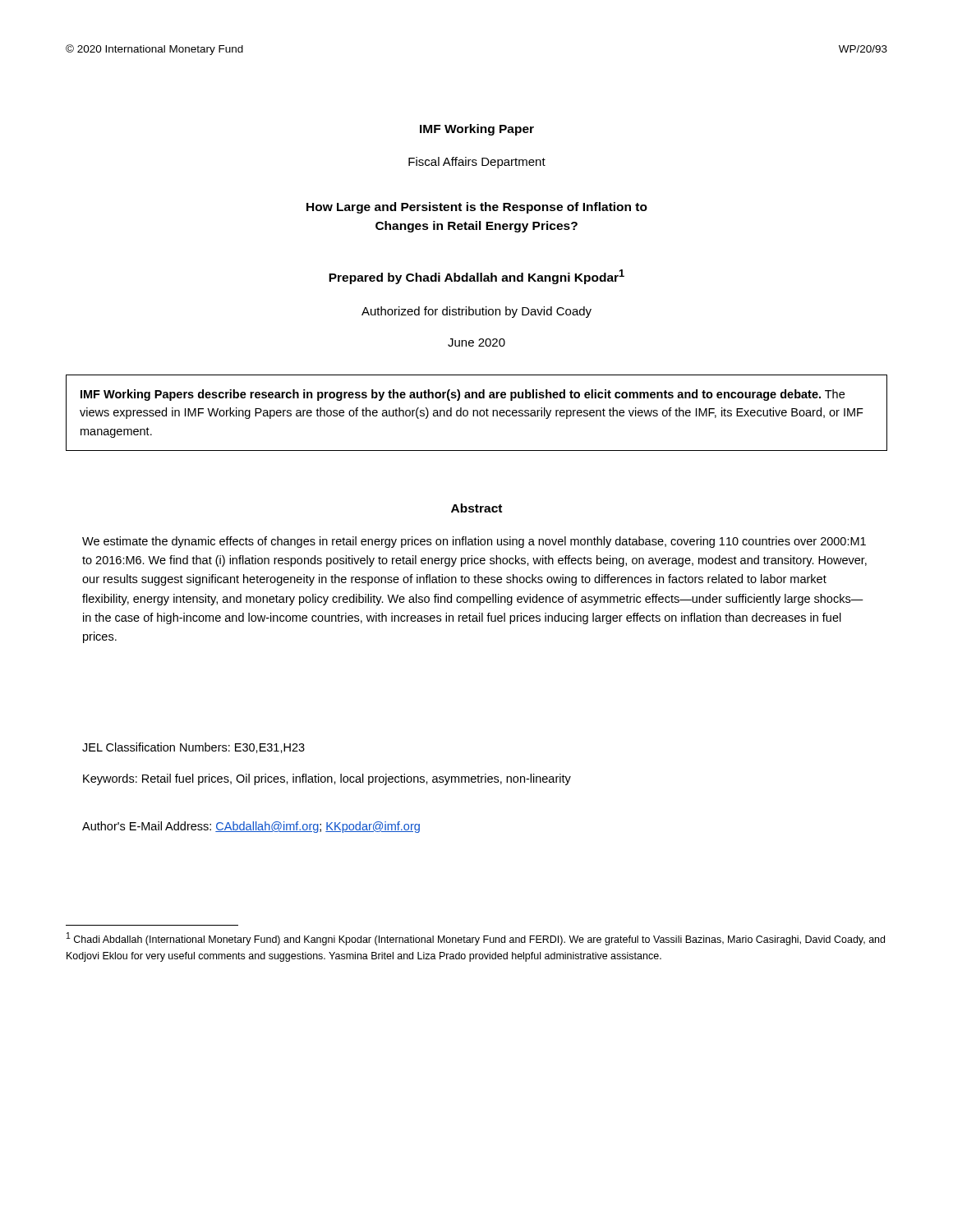Point to the text starting "JEL Classification Numbers: E30,E31,H23"
Image resolution: width=953 pixels, height=1232 pixels.
[194, 747]
